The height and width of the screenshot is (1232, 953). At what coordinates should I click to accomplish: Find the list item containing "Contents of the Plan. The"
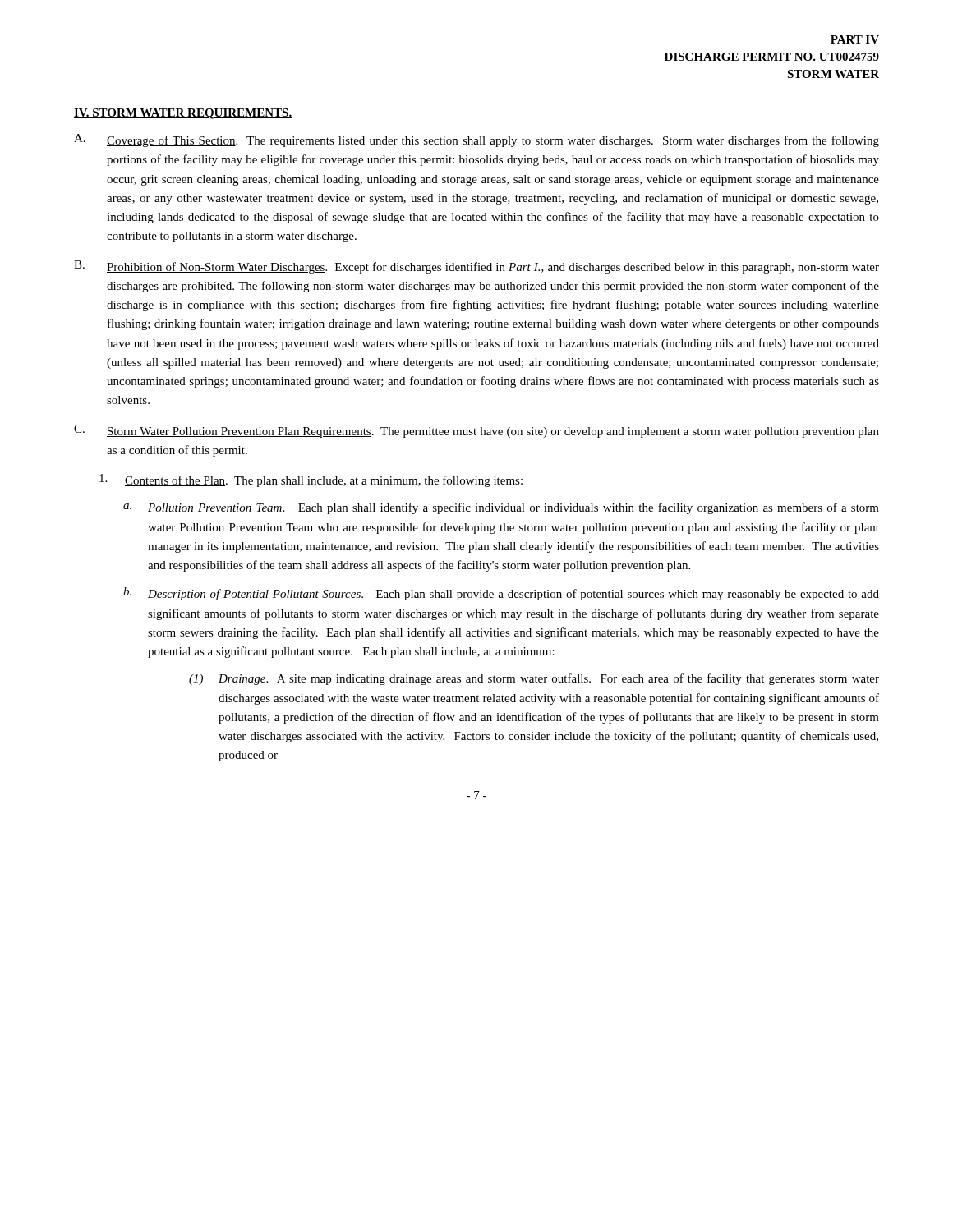click(x=489, y=481)
